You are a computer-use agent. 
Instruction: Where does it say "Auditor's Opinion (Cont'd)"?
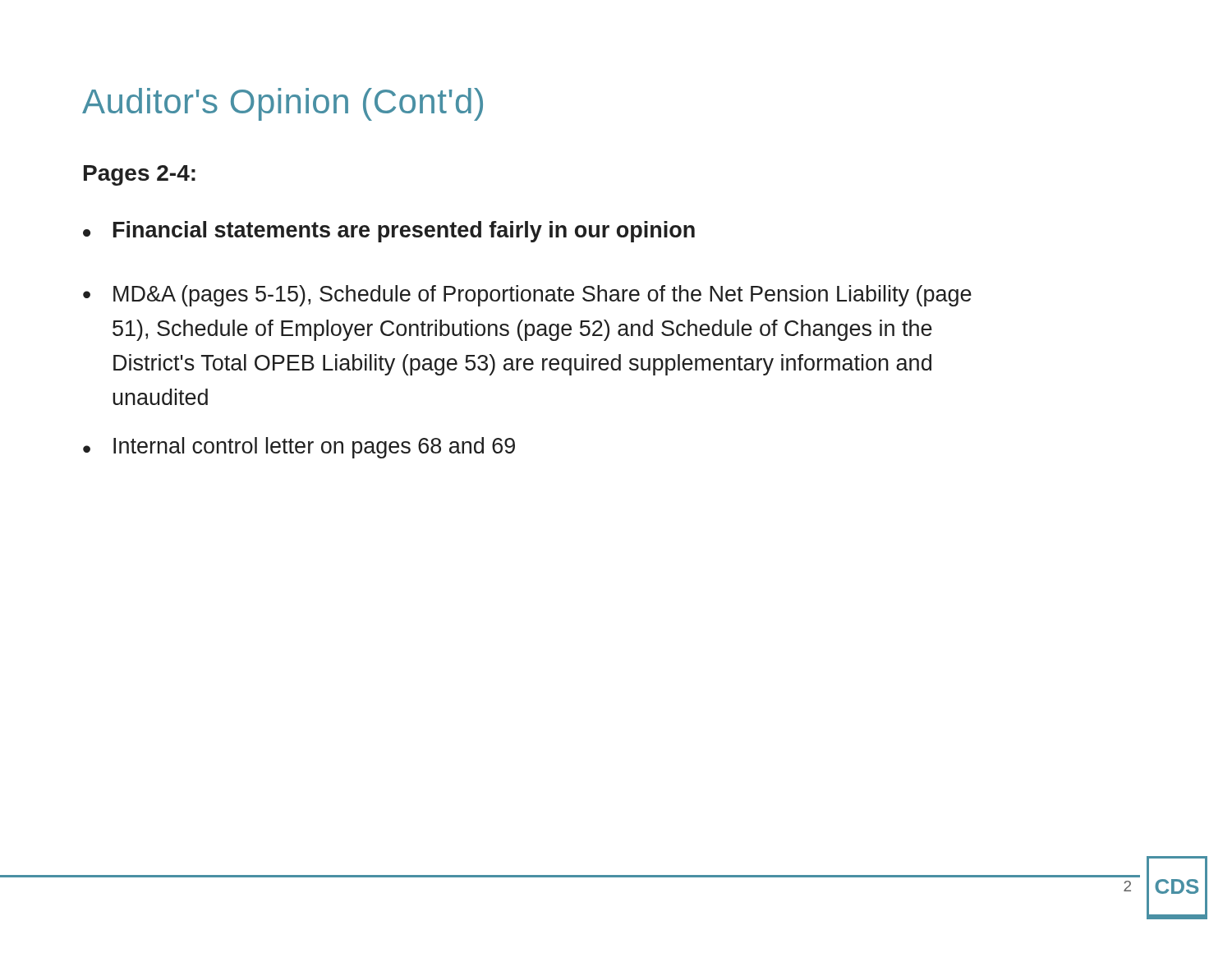click(x=284, y=101)
